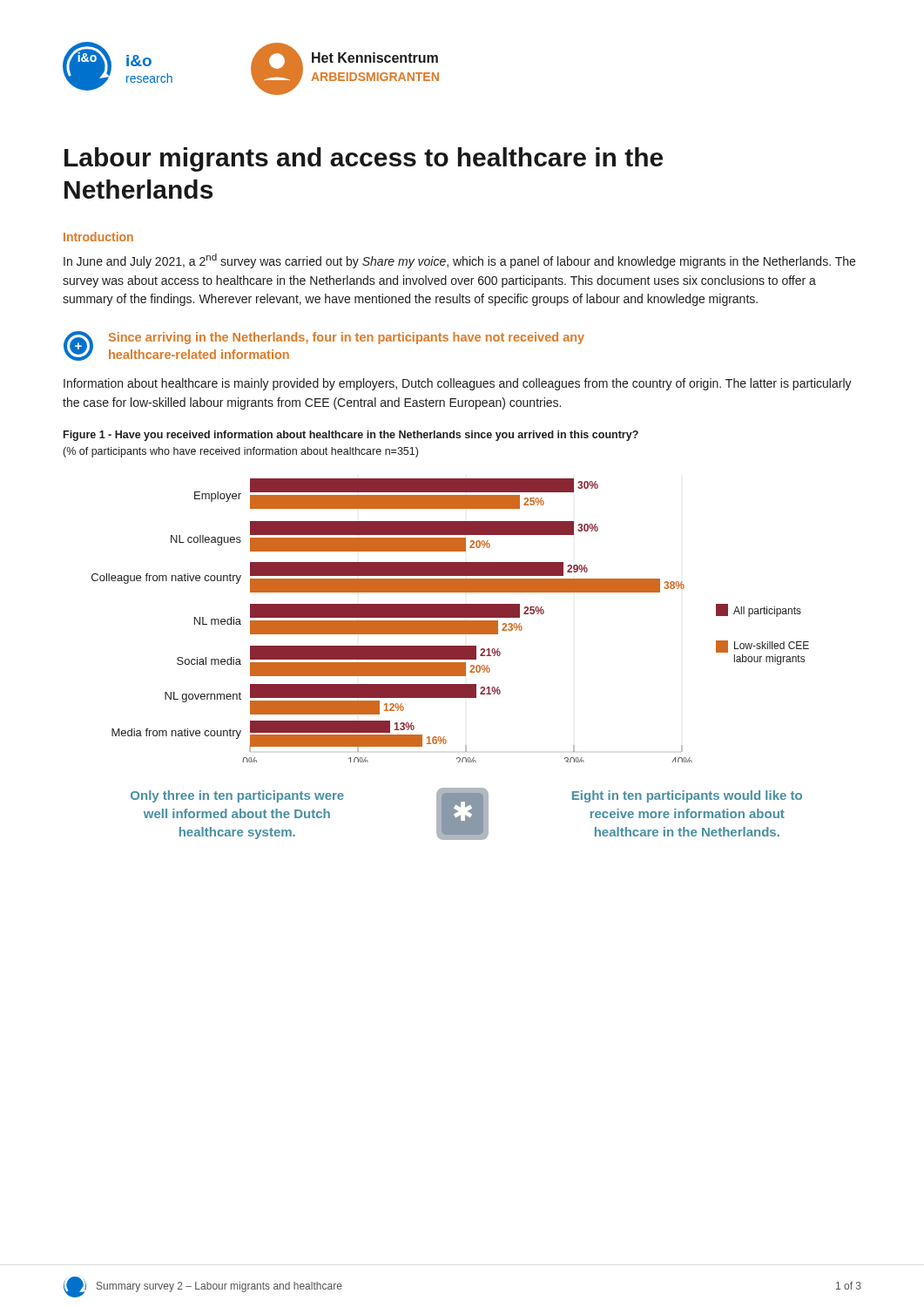Locate the text block starting "Figure 1 - Have you"
Image resolution: width=924 pixels, height=1307 pixels.
click(462, 443)
